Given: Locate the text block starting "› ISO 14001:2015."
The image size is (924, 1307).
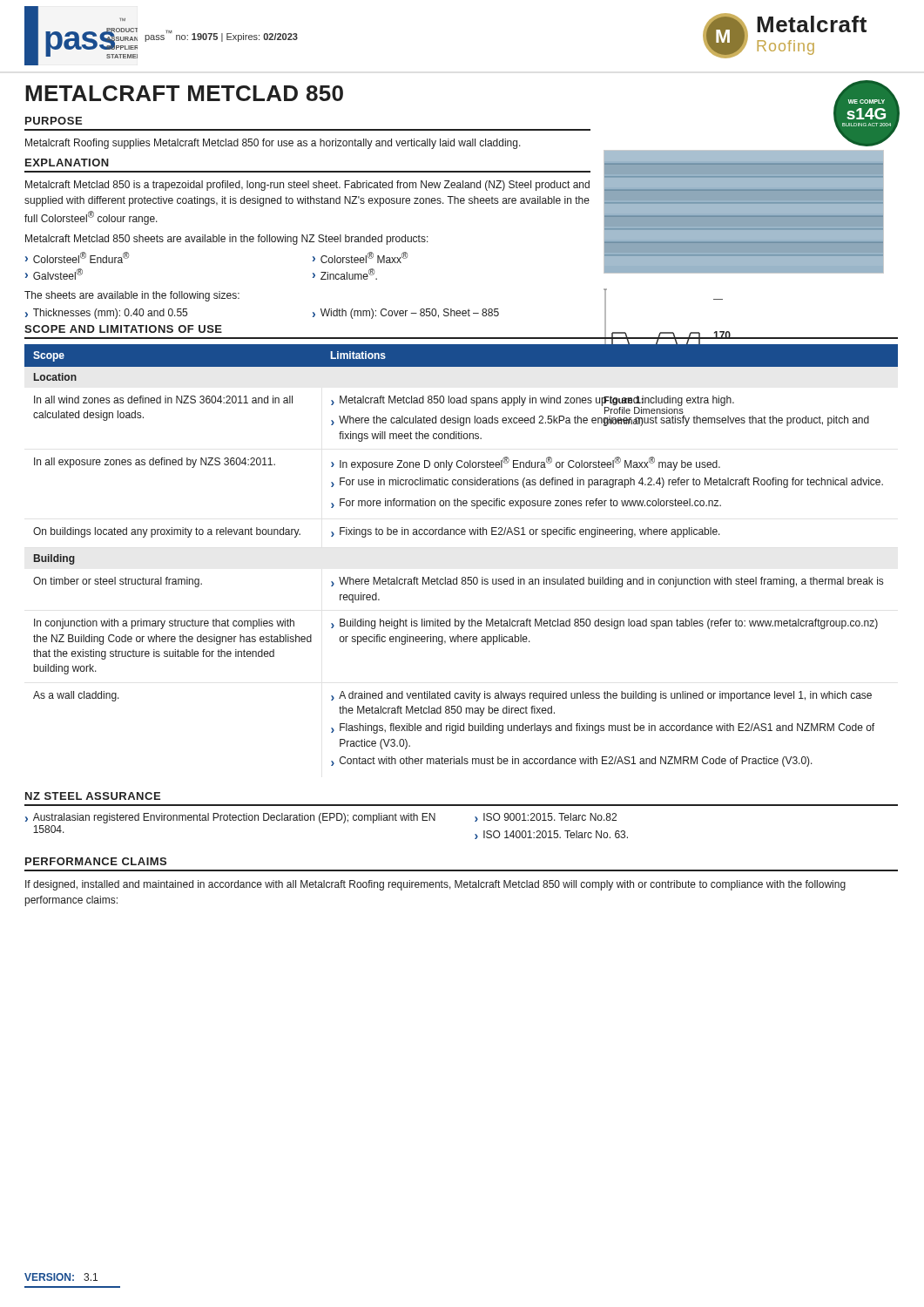Looking at the screenshot, I should click(x=551, y=835).
